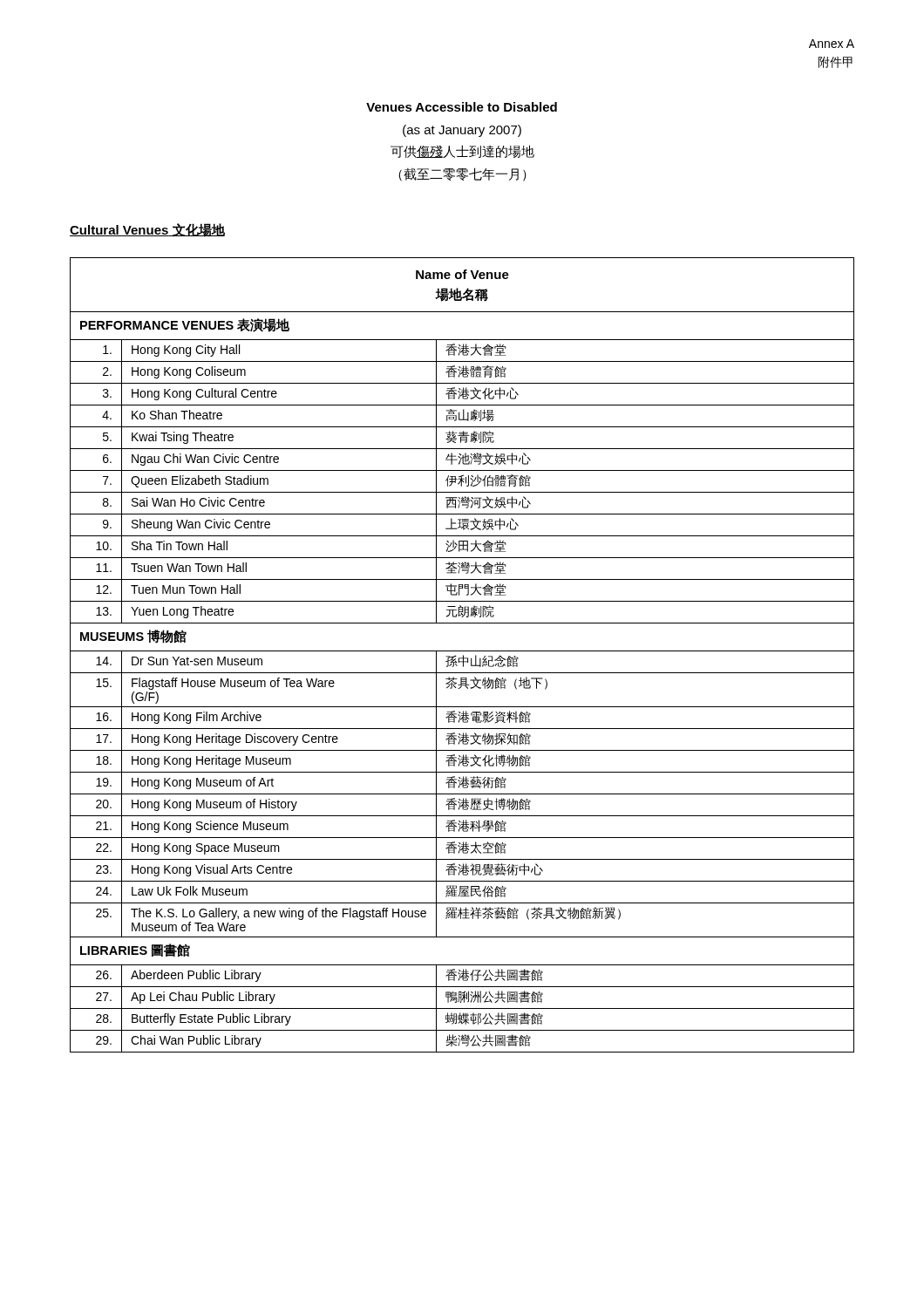This screenshot has height=1308, width=924.
Task: Select the title containing "Venues Accessible to Disabled (as at January"
Action: click(x=462, y=140)
